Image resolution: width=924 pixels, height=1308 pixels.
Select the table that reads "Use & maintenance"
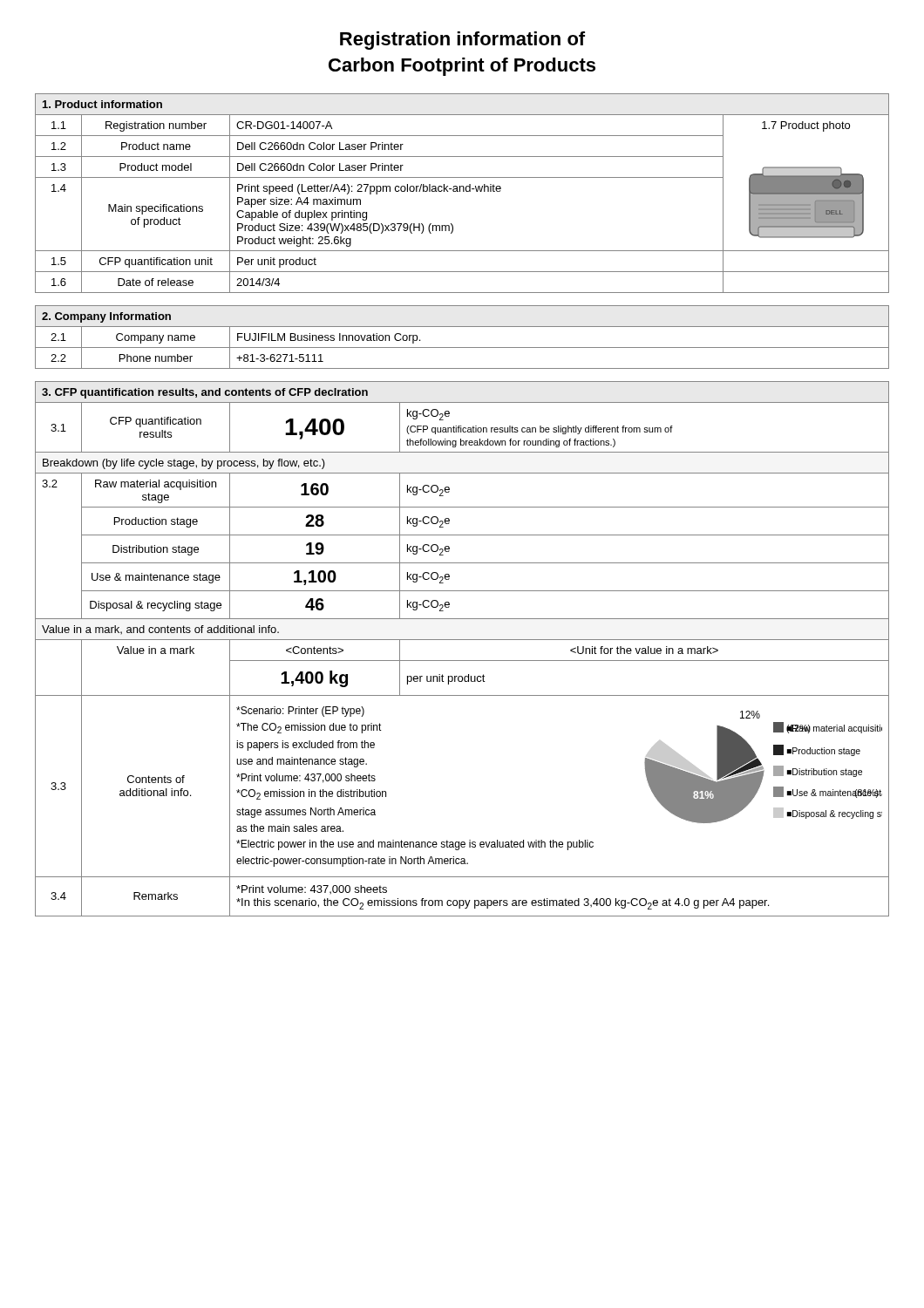[462, 649]
